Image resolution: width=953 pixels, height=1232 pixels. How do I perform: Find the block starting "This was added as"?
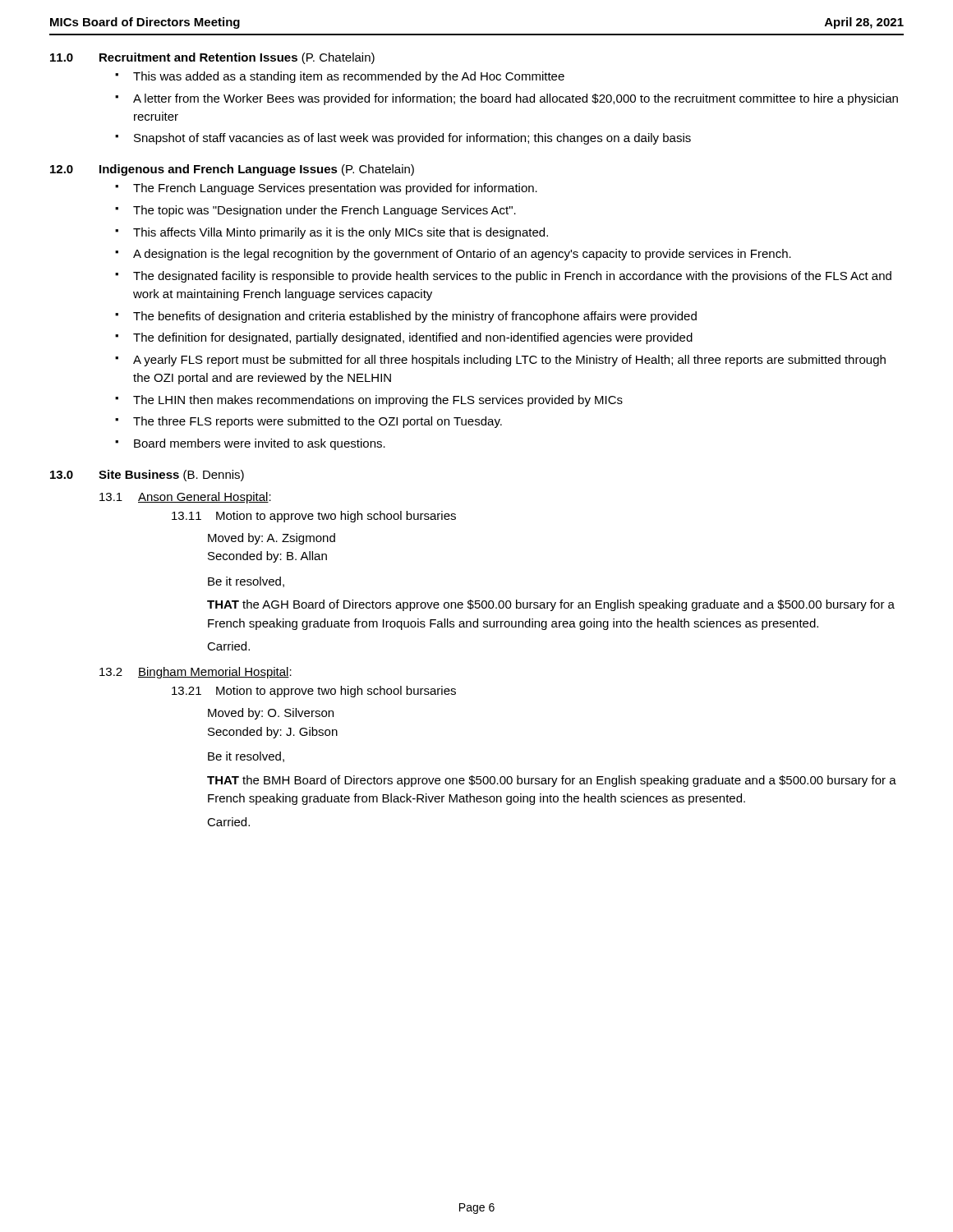pyautogui.click(x=349, y=76)
